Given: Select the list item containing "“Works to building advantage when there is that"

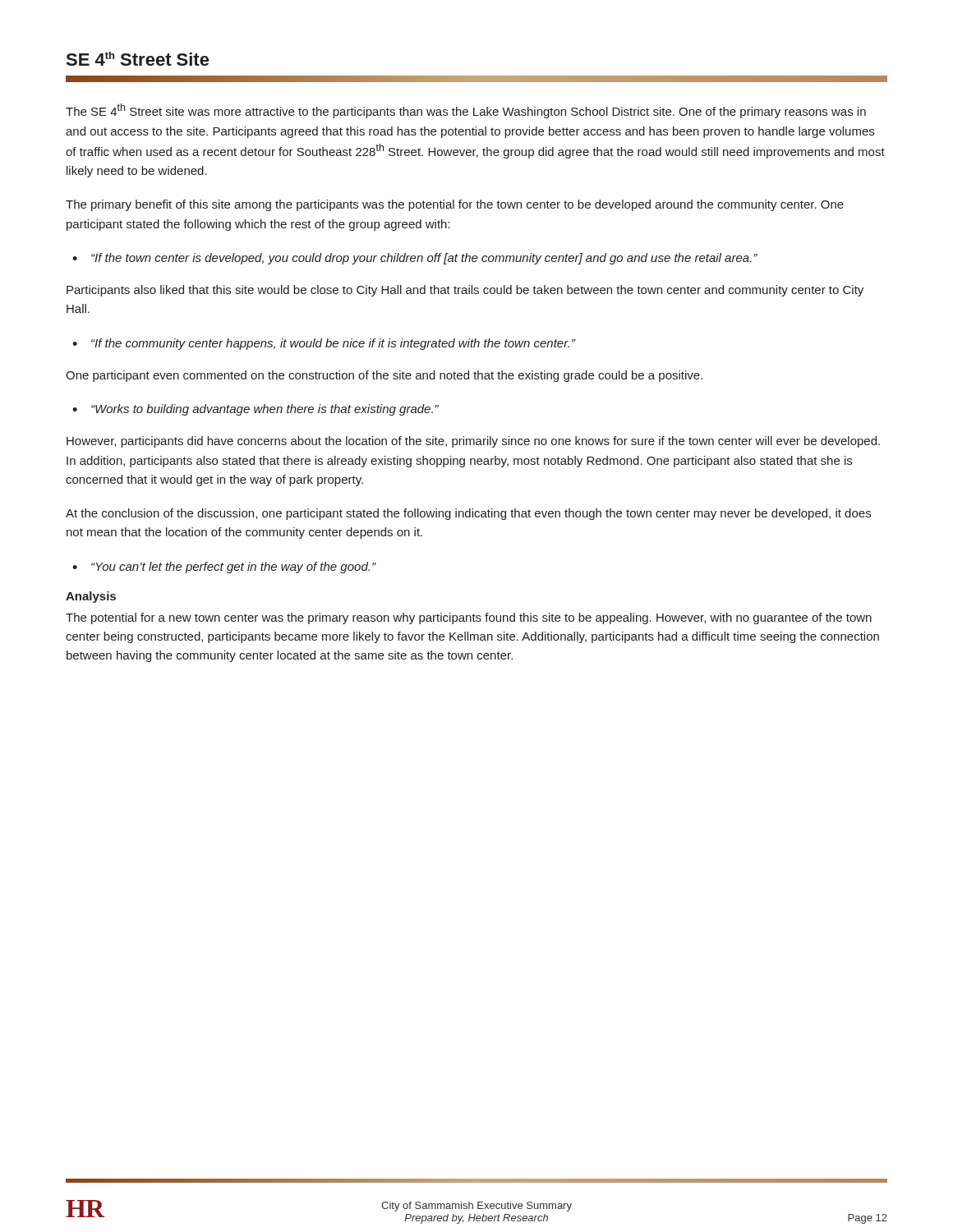Looking at the screenshot, I should [264, 409].
